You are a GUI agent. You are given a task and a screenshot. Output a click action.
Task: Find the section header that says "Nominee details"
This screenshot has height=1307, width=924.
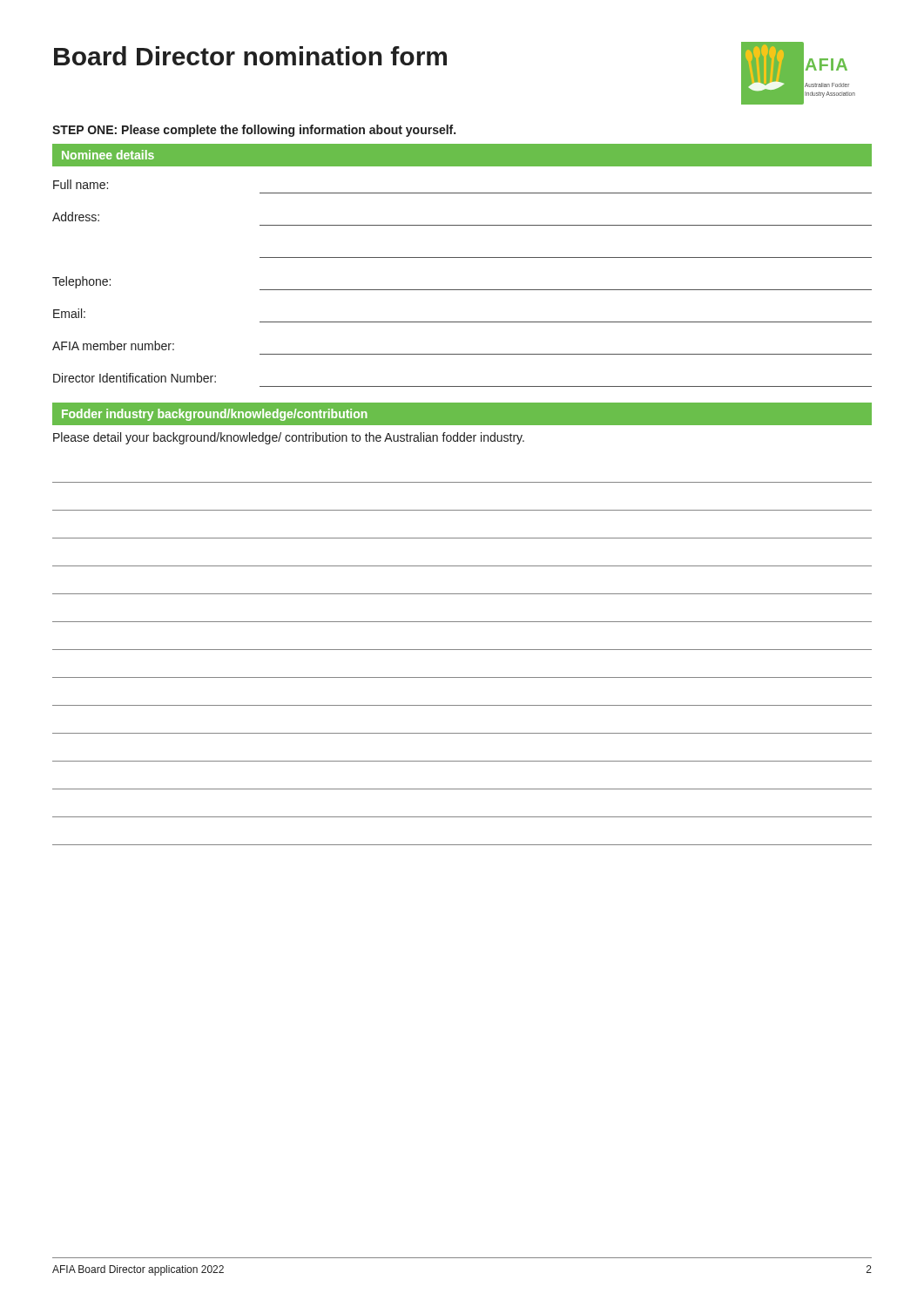[x=108, y=155]
